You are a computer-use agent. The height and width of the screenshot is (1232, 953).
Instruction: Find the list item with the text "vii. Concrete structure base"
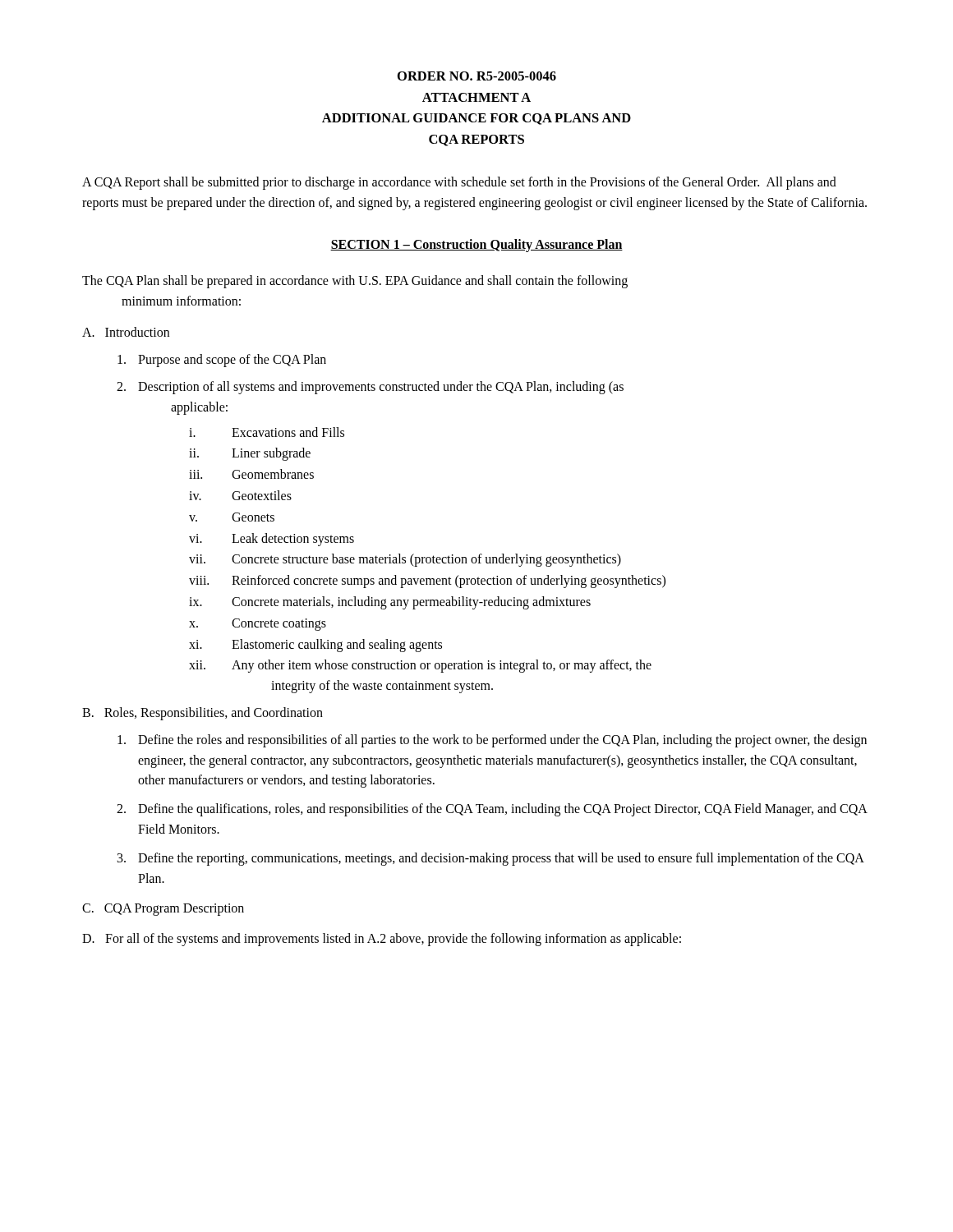point(405,560)
